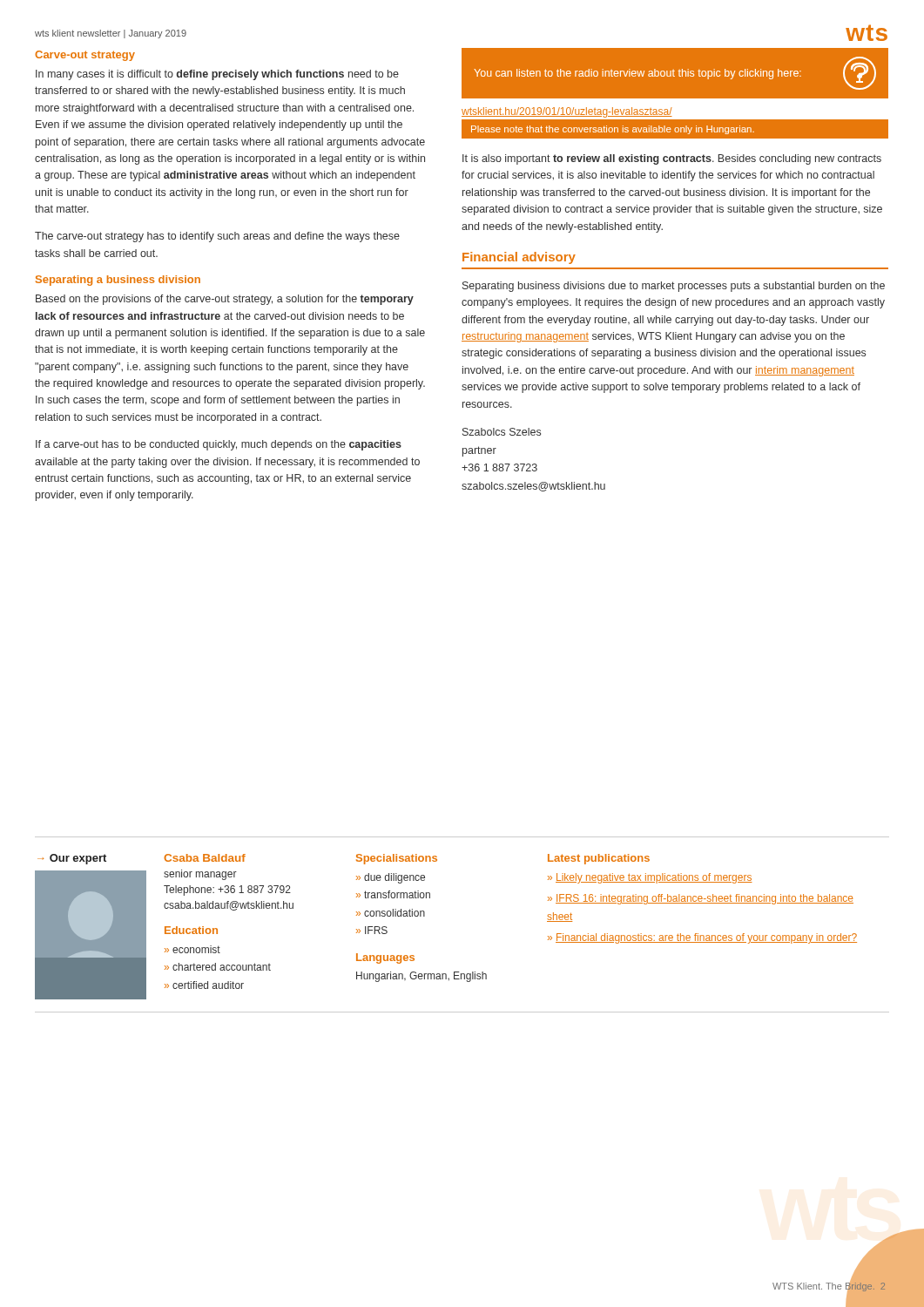This screenshot has height=1307, width=924.
Task: Locate the section header that reads "Financial advisory"
Action: 519,256
